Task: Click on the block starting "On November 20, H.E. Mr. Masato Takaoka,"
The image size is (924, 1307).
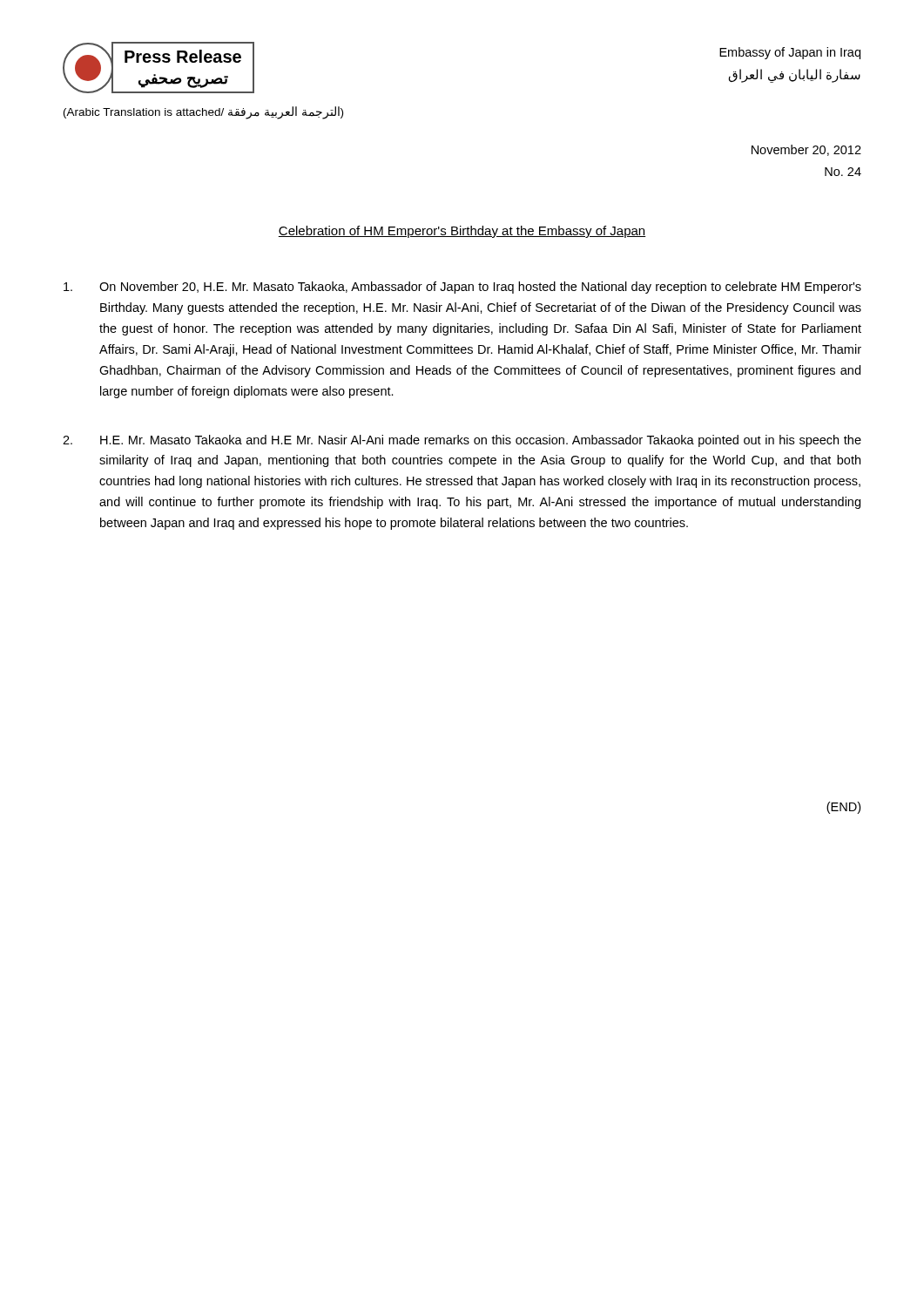Action: (462, 340)
